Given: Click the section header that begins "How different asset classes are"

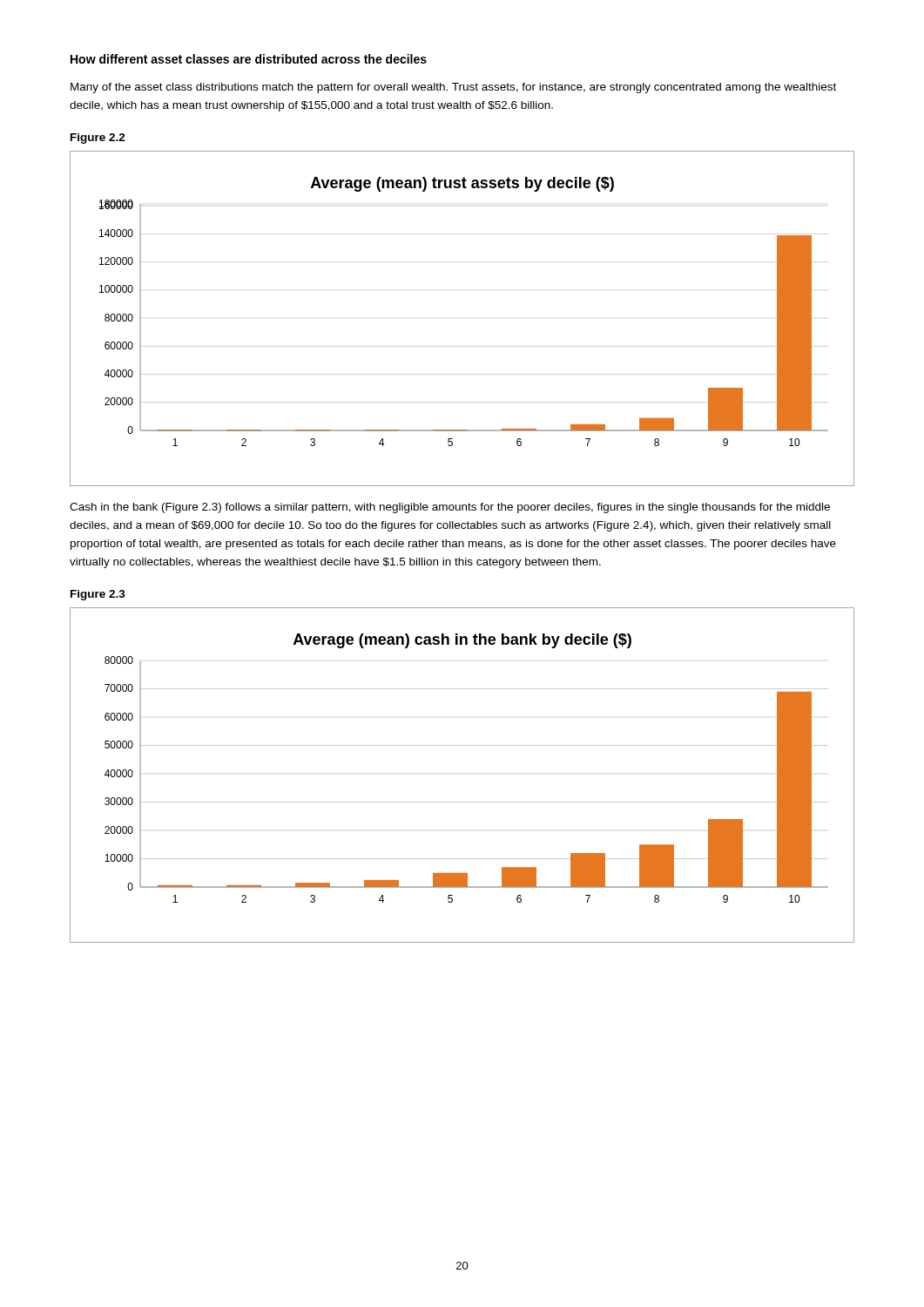Looking at the screenshot, I should click(x=248, y=59).
